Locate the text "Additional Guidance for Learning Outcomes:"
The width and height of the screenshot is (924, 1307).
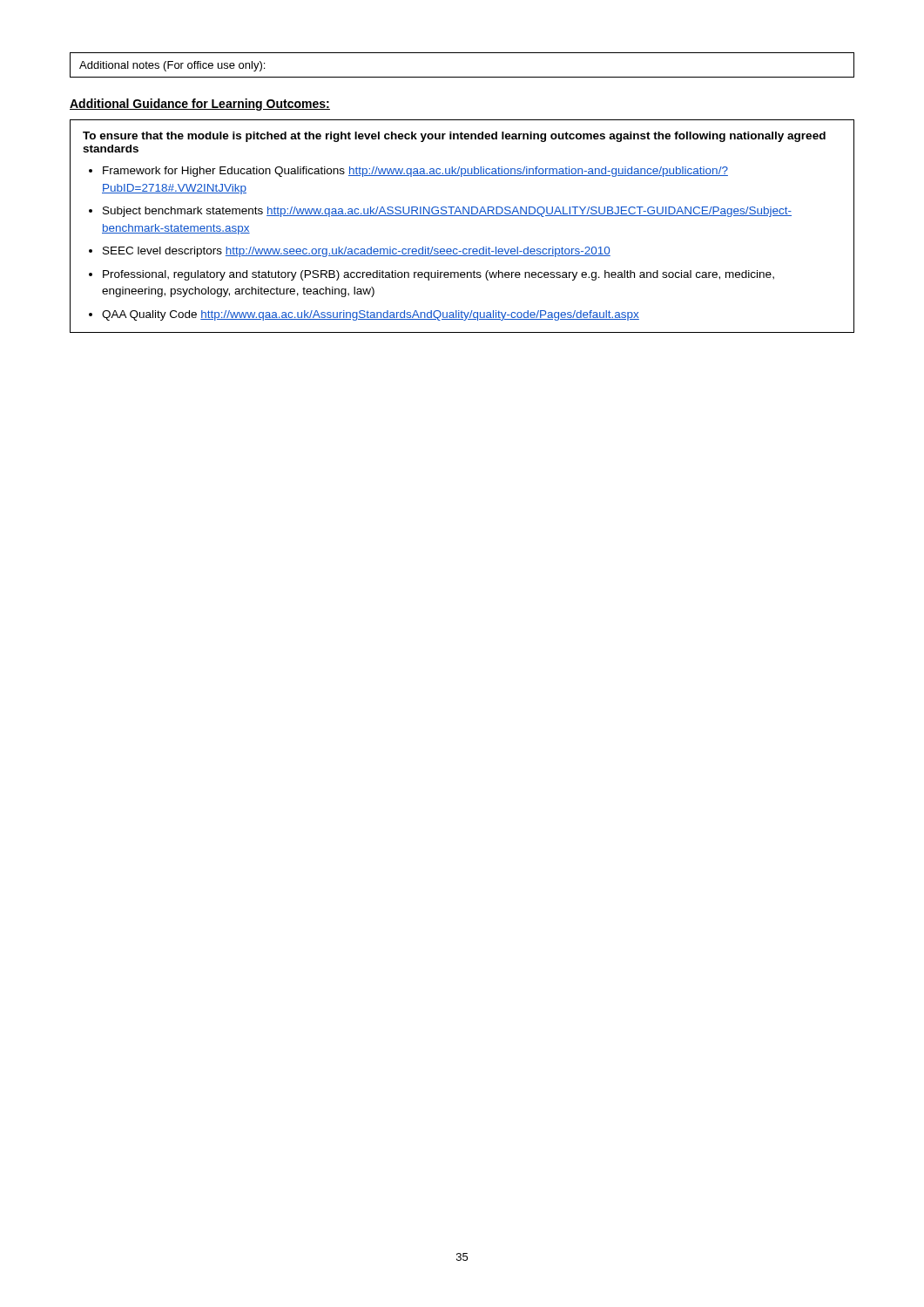200,104
